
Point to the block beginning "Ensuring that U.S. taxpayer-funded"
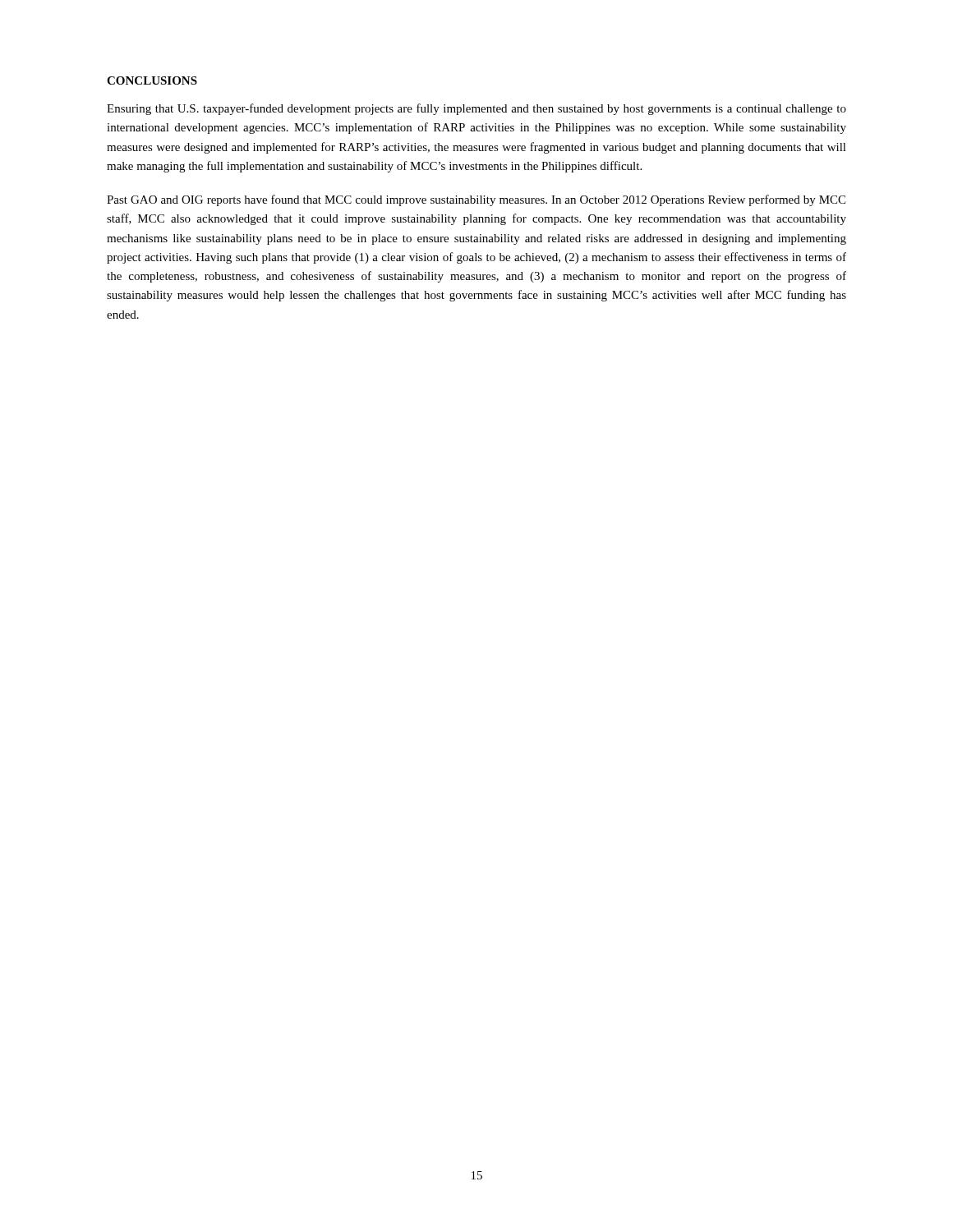pyautogui.click(x=476, y=137)
